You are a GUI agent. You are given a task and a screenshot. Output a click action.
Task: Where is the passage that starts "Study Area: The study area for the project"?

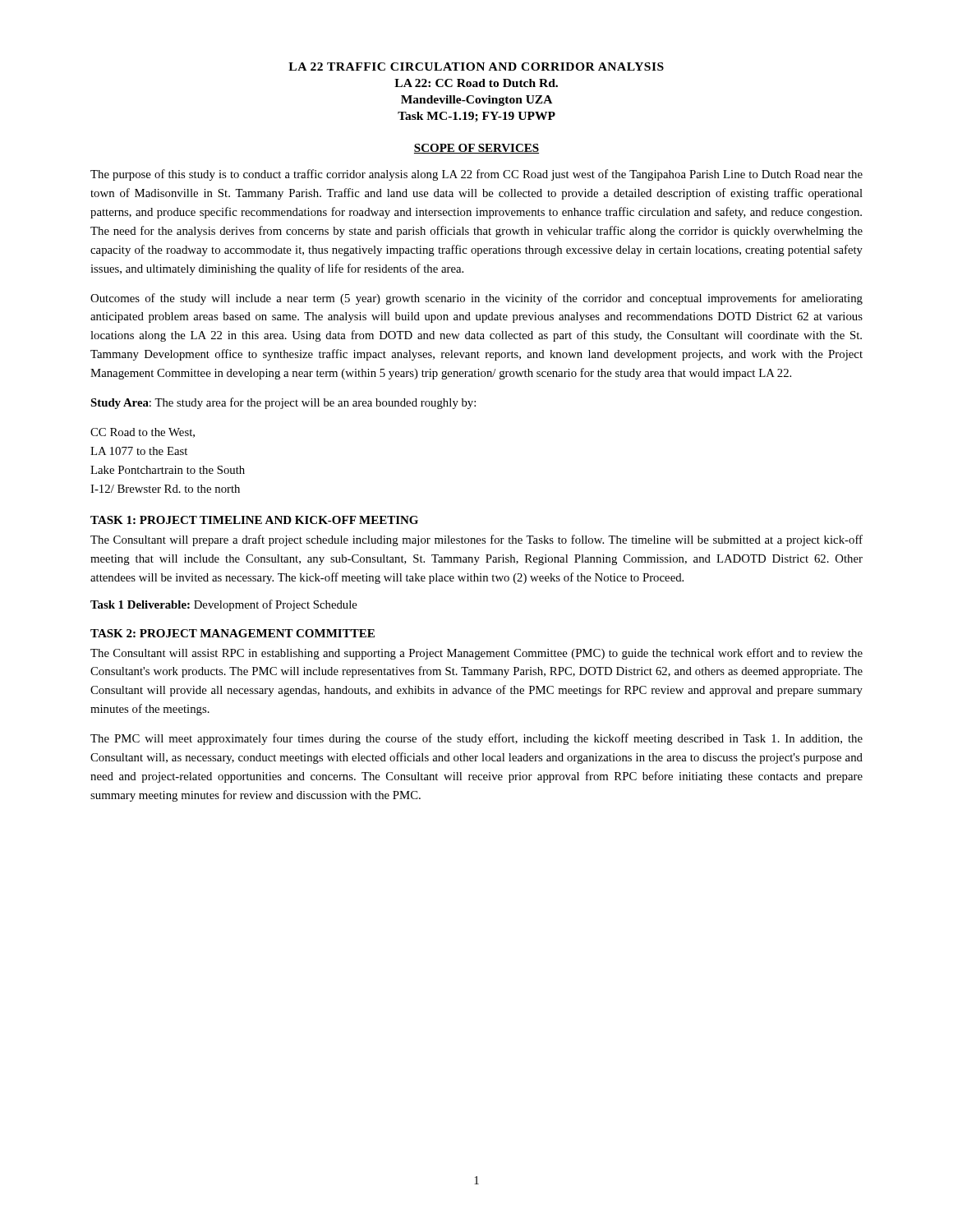(x=284, y=403)
